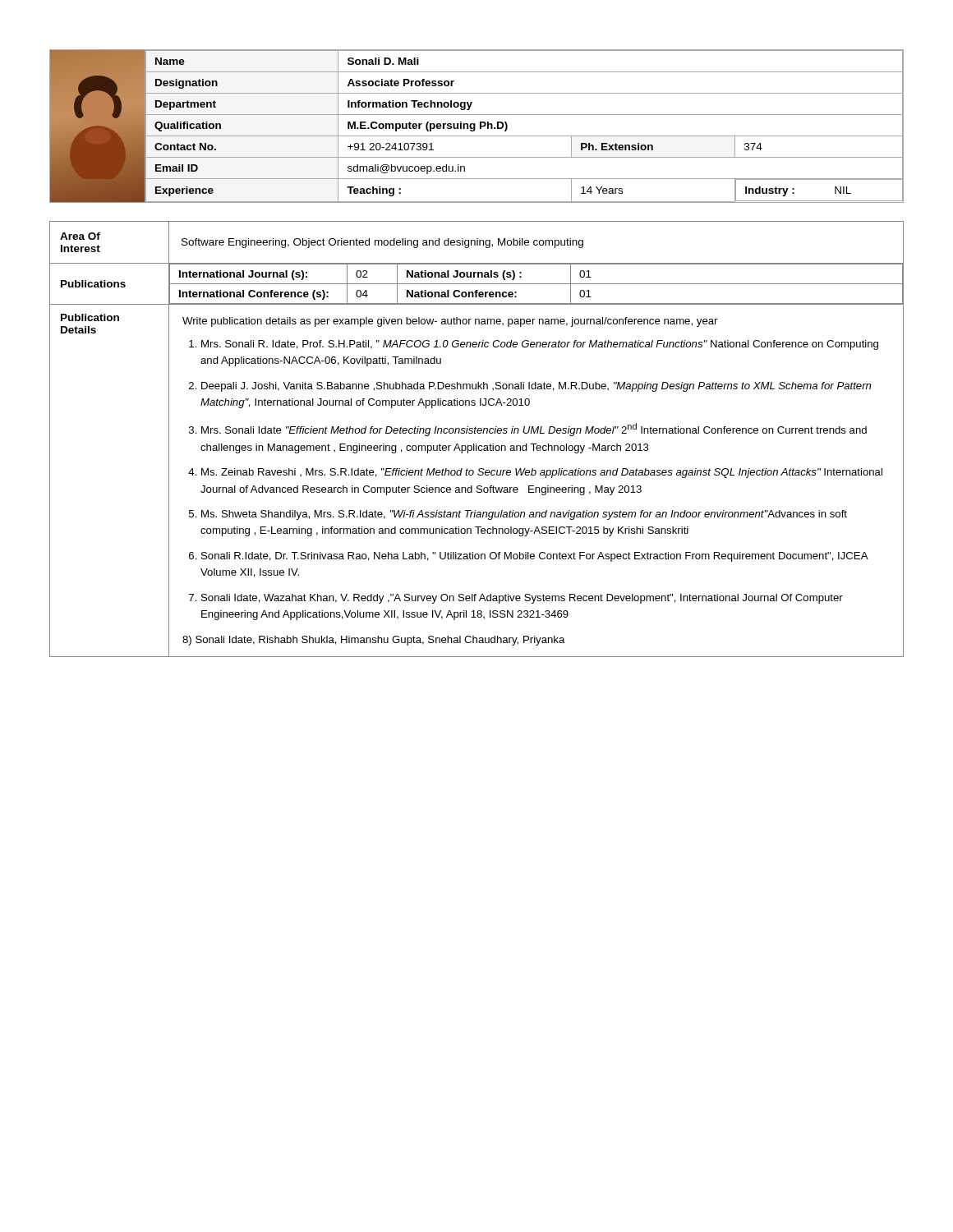Find the list item that says "Mrs. Sonali R. Idate, Prof. S.H.Patil, " MAFCOG"
The width and height of the screenshot is (953, 1232).
pos(540,352)
